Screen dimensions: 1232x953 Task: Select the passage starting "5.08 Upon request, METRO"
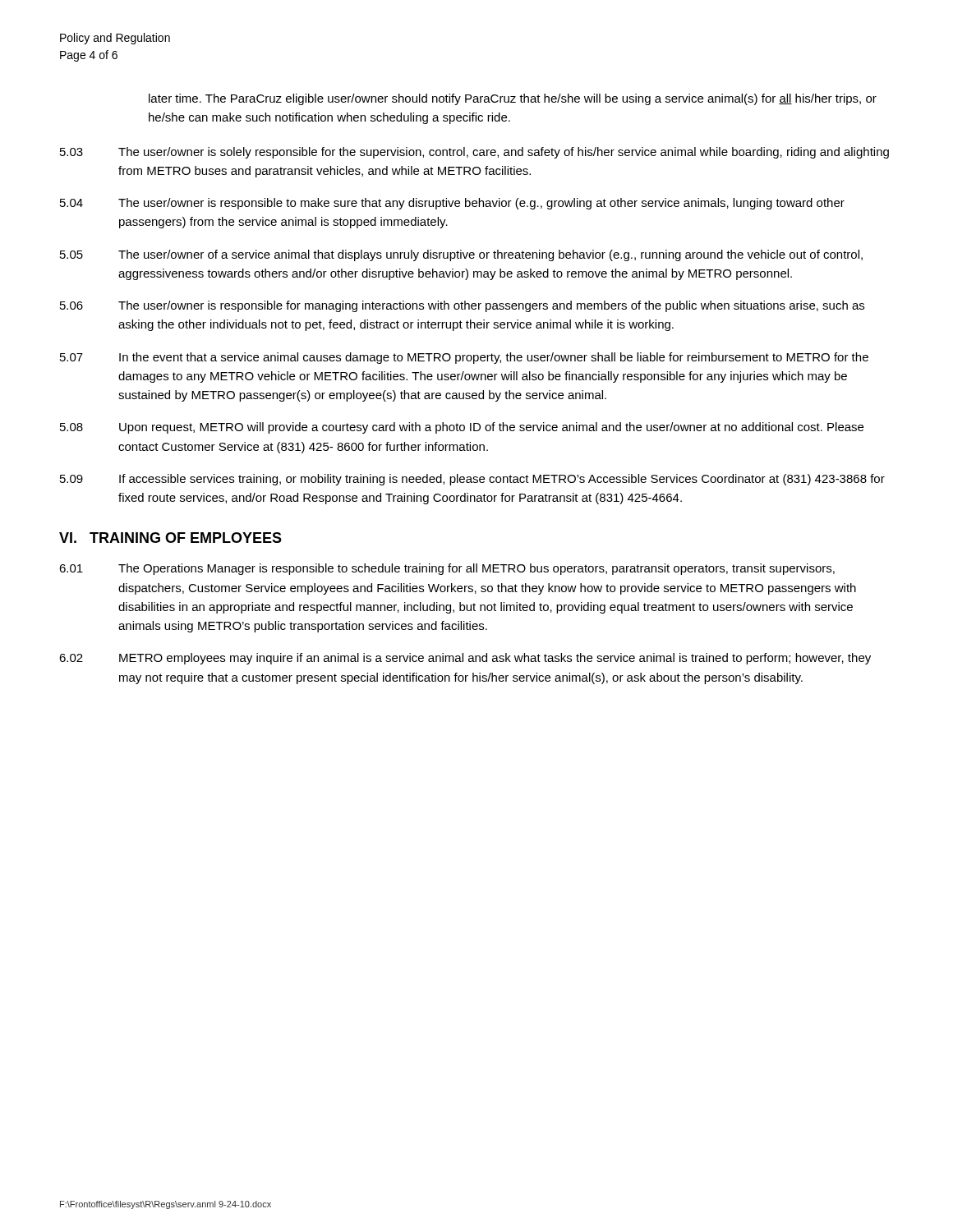[476, 436]
